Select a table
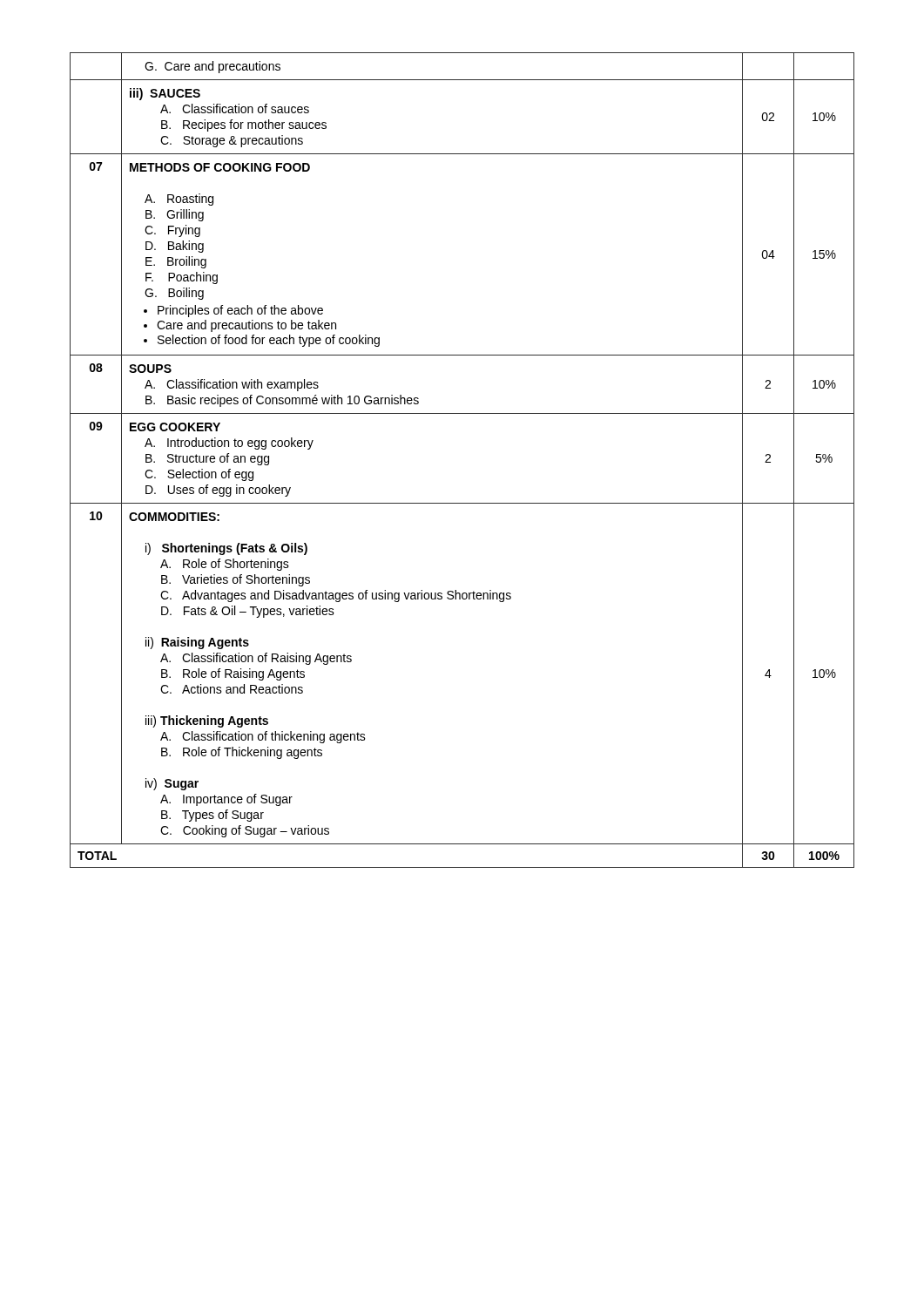Image resolution: width=924 pixels, height=1307 pixels. (462, 460)
